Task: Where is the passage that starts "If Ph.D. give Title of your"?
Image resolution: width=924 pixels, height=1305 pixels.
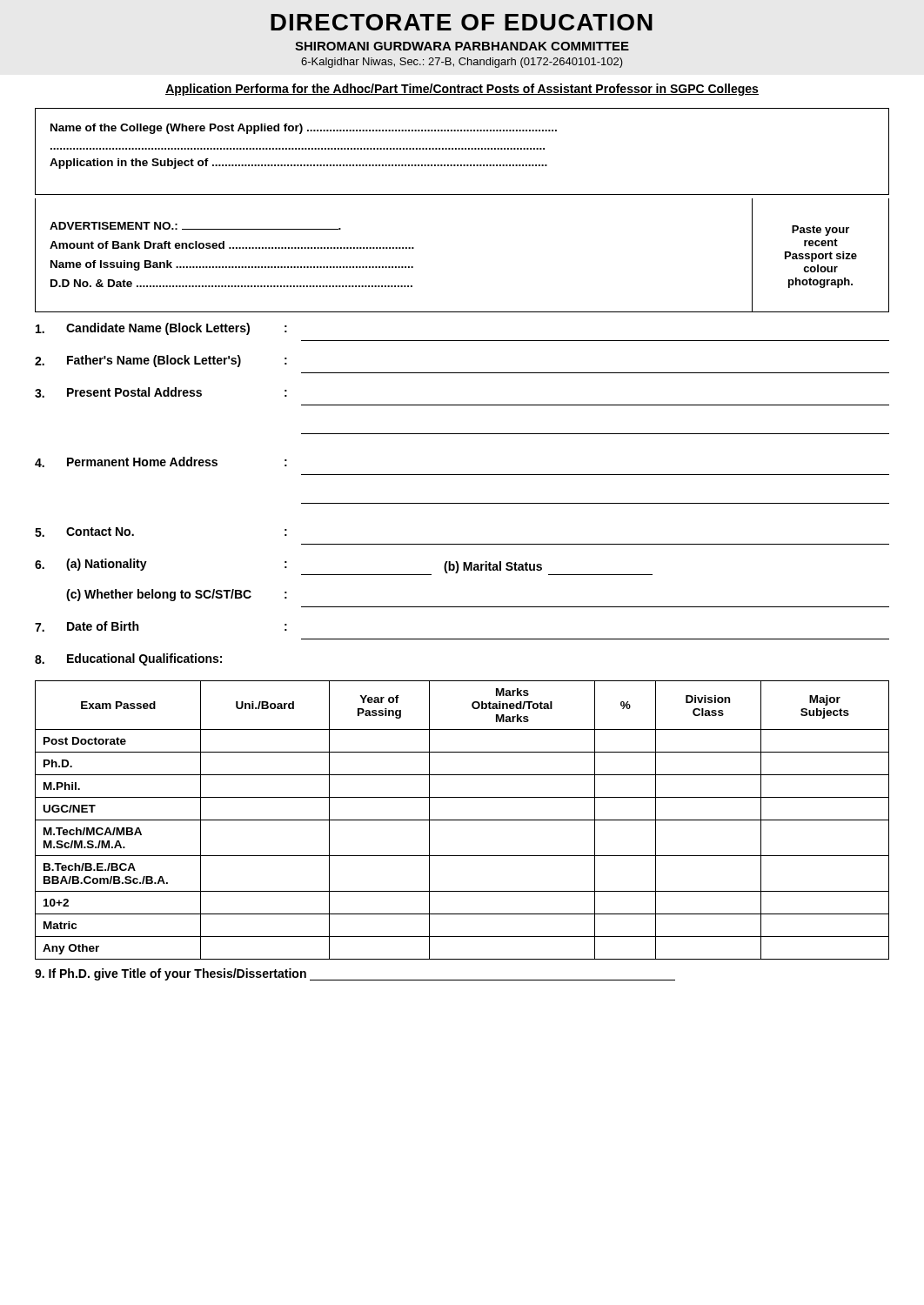Action: click(x=355, y=974)
